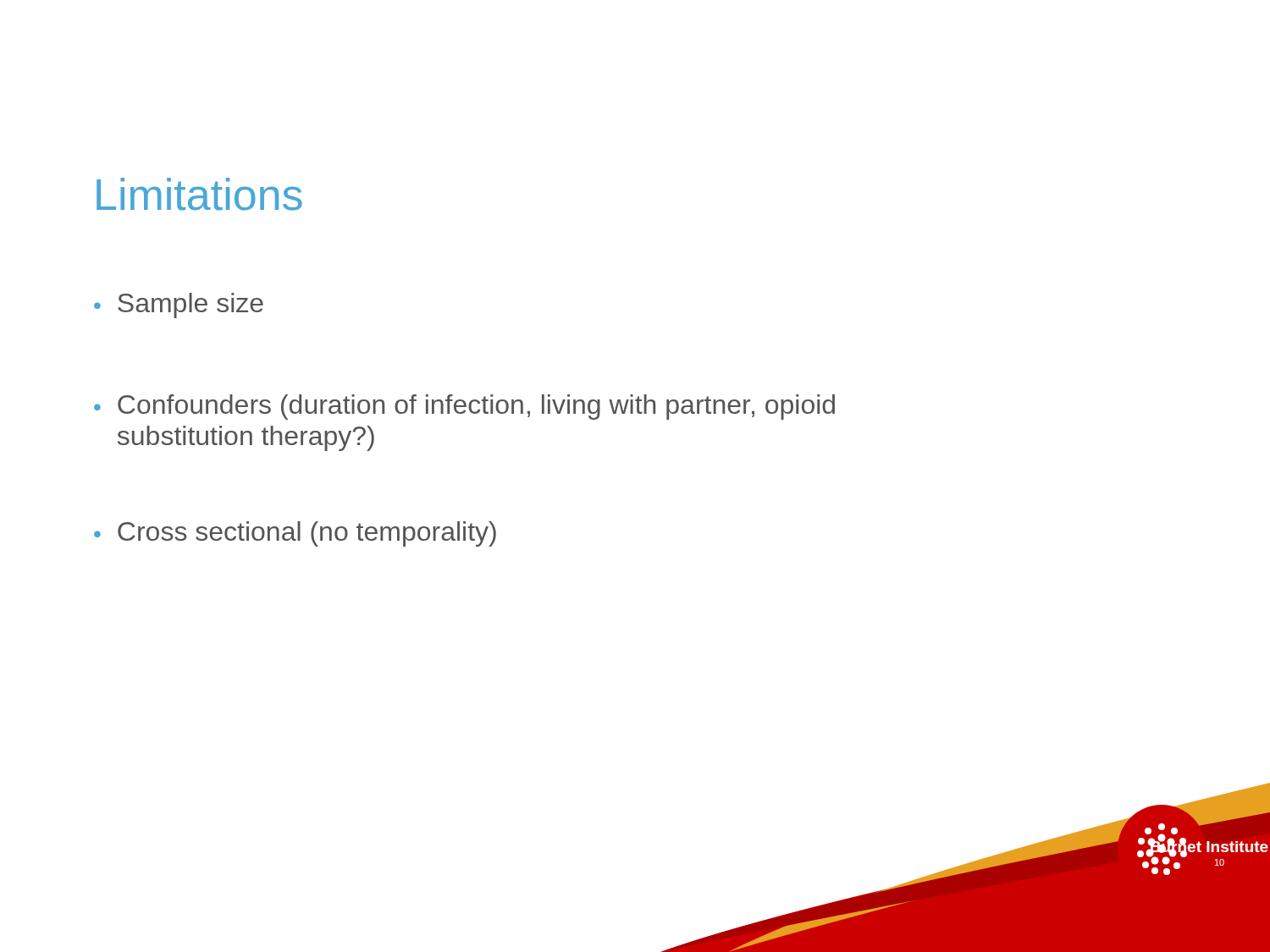Image resolution: width=1270 pixels, height=952 pixels.
Task: Locate the logo
Action: (965, 838)
